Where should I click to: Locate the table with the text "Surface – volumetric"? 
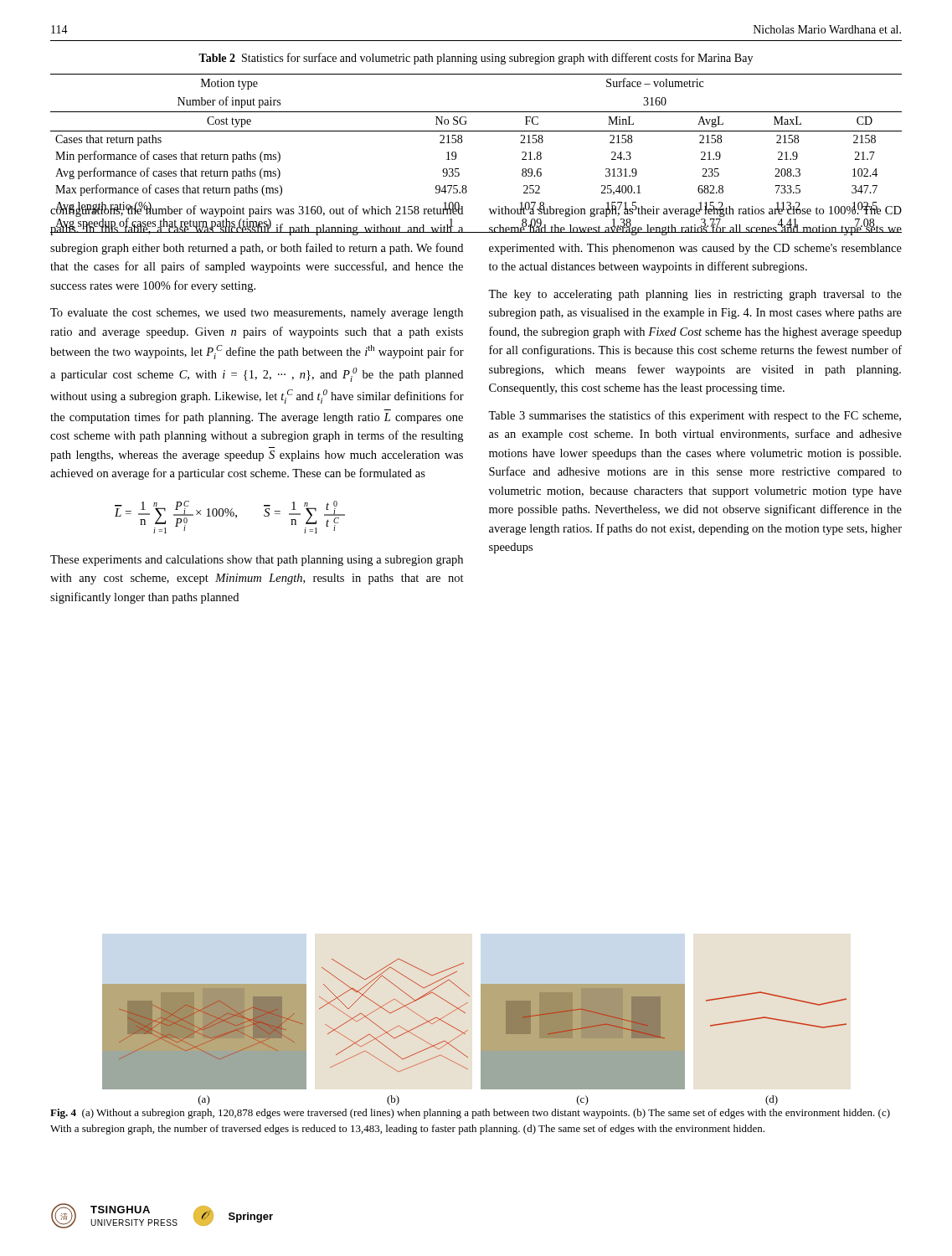pyautogui.click(x=476, y=153)
